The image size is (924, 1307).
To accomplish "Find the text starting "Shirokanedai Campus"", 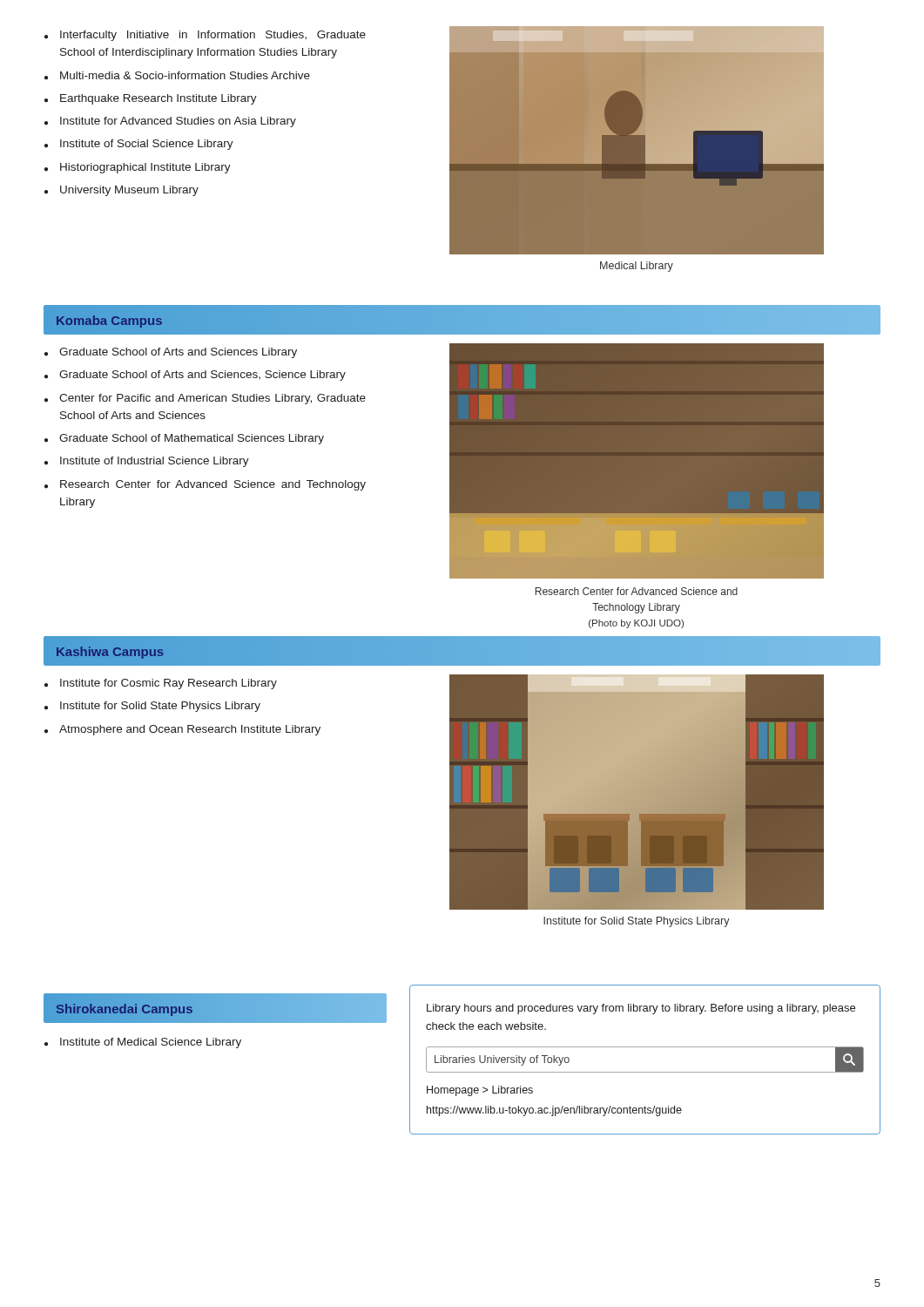I will 124,1008.
